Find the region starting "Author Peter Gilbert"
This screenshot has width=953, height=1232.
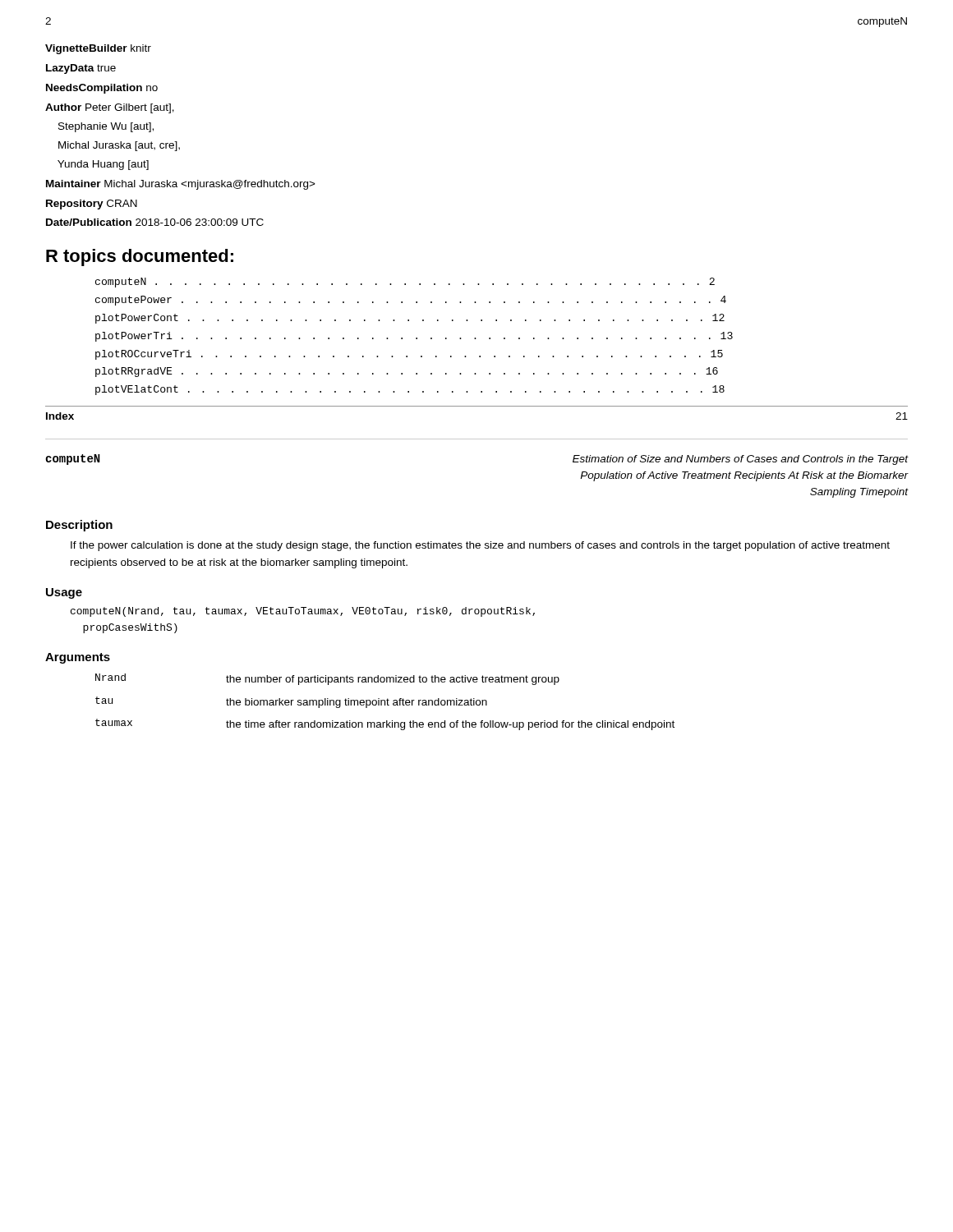[113, 135]
